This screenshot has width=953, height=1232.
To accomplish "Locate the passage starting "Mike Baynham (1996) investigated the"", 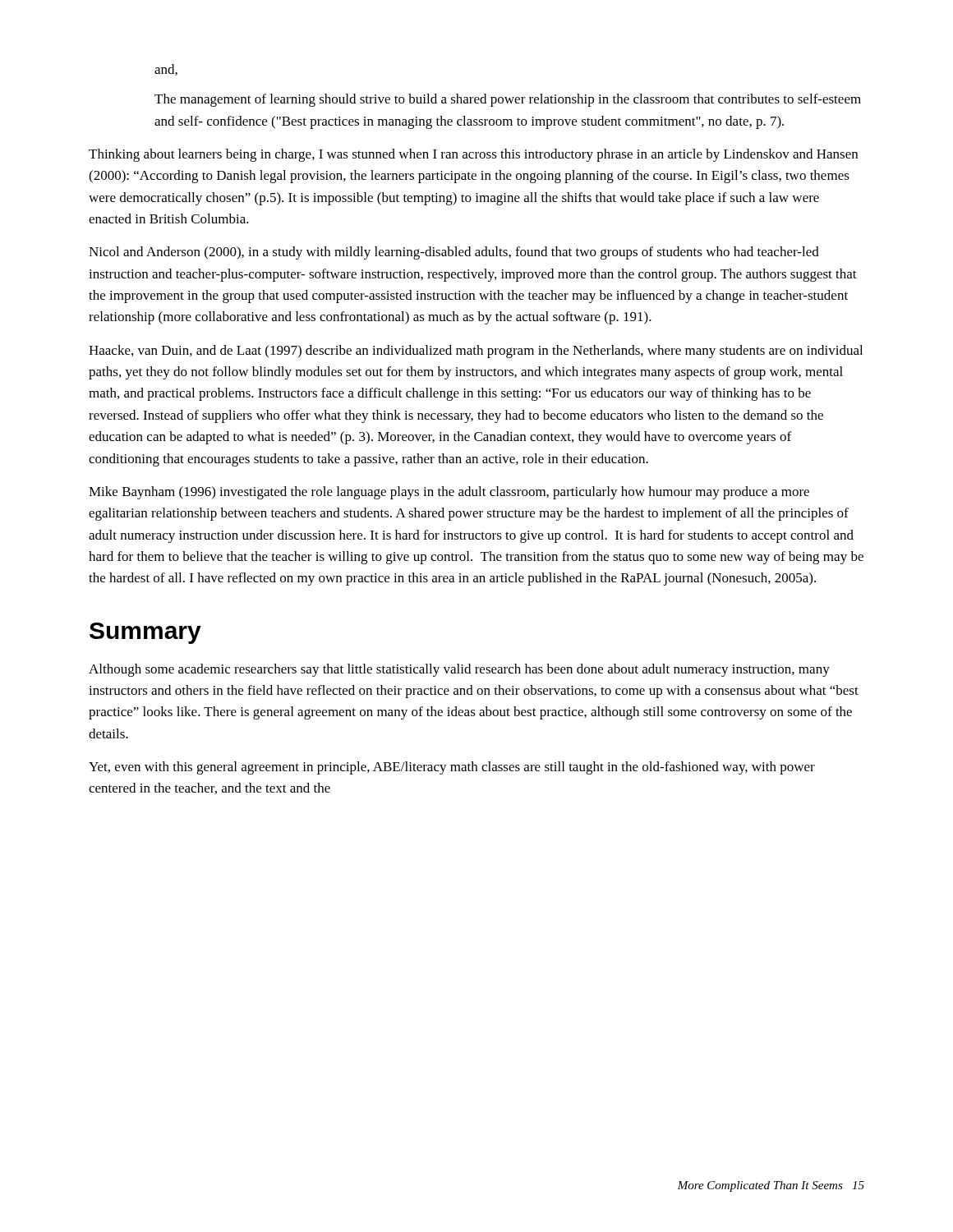I will coord(476,535).
